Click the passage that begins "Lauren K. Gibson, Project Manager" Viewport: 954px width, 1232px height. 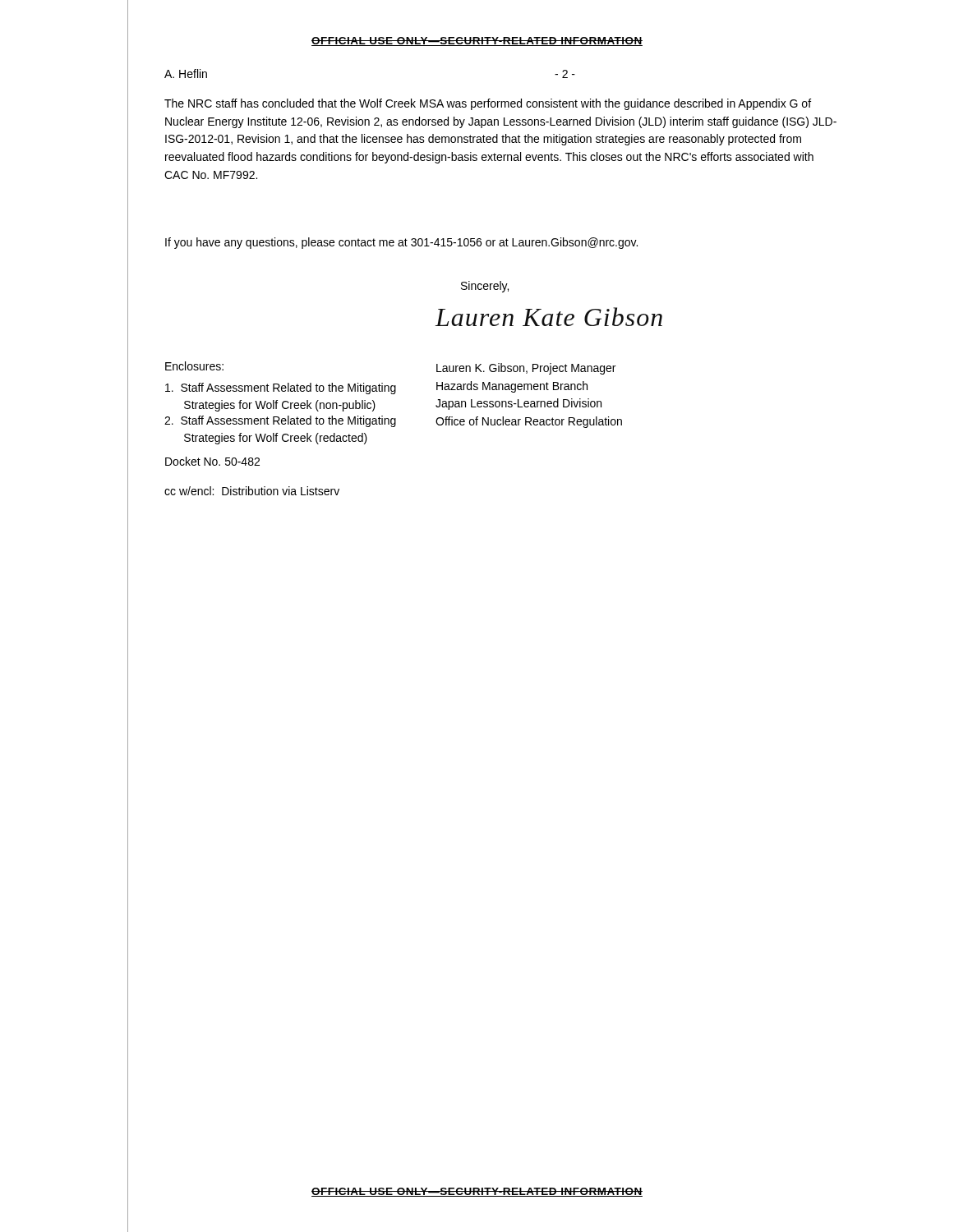(529, 395)
